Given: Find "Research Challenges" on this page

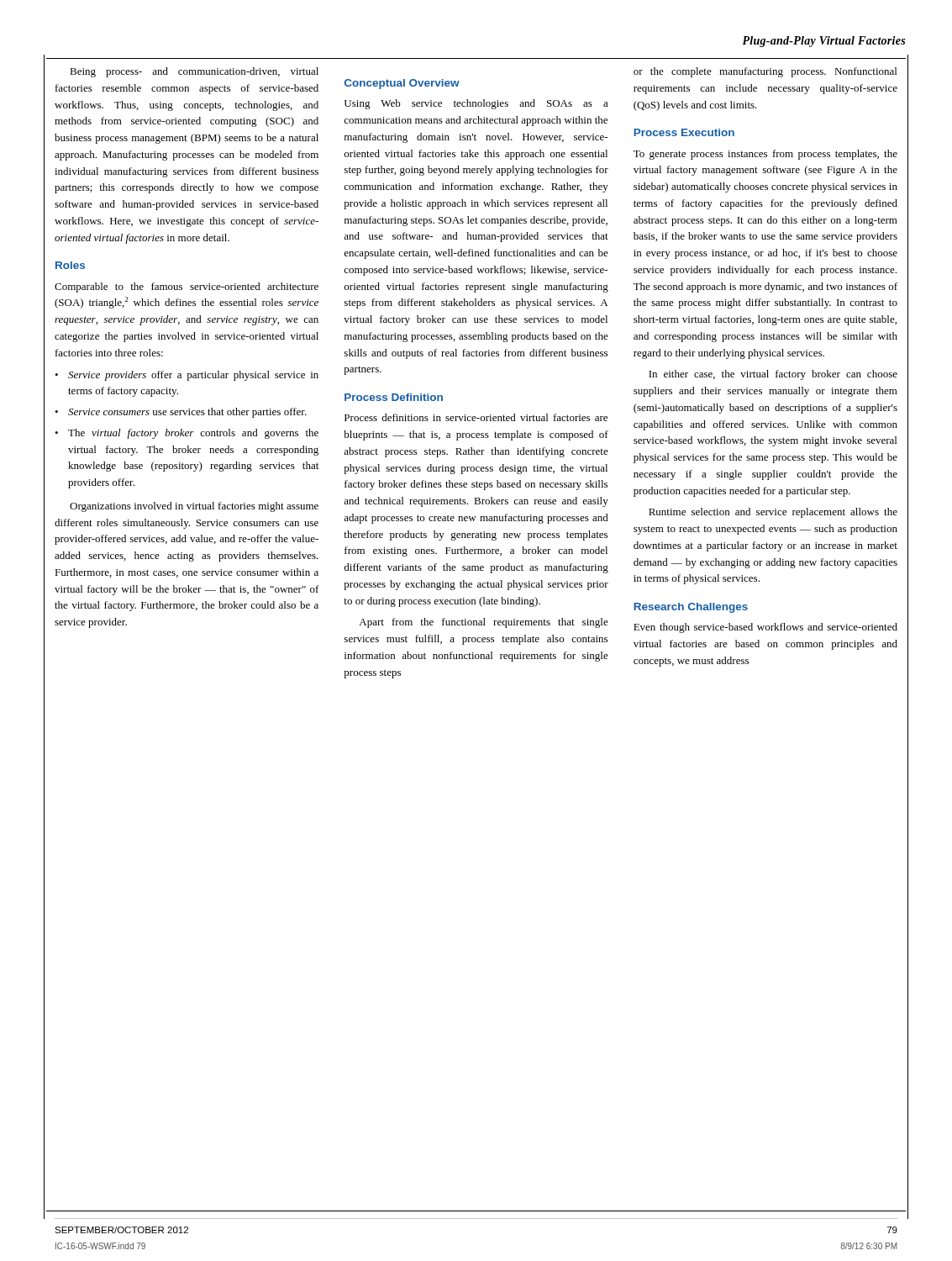Looking at the screenshot, I should coord(691,607).
